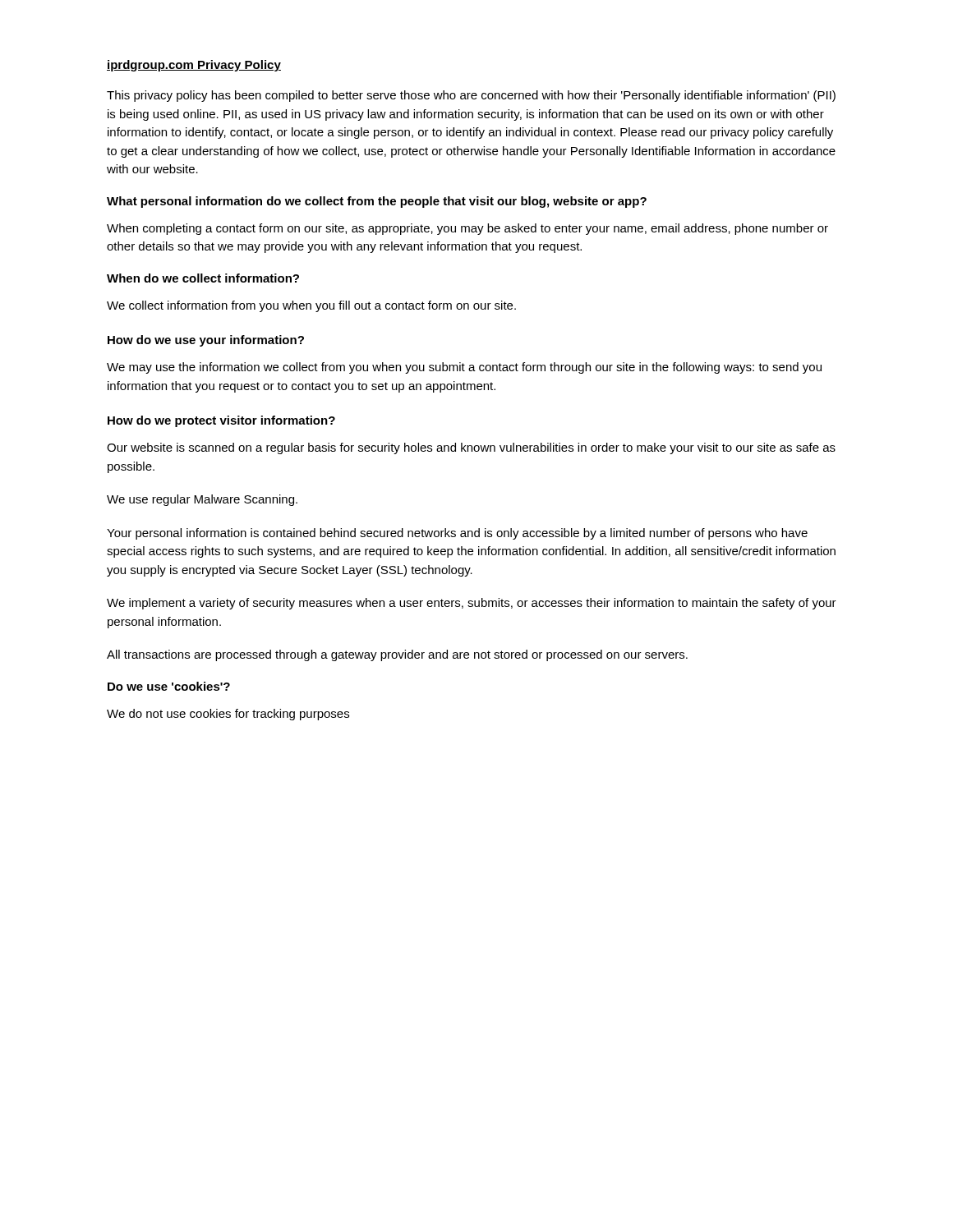Viewport: 953px width, 1232px height.
Task: Click on the section header containing "When do we collect"
Action: (x=203, y=278)
